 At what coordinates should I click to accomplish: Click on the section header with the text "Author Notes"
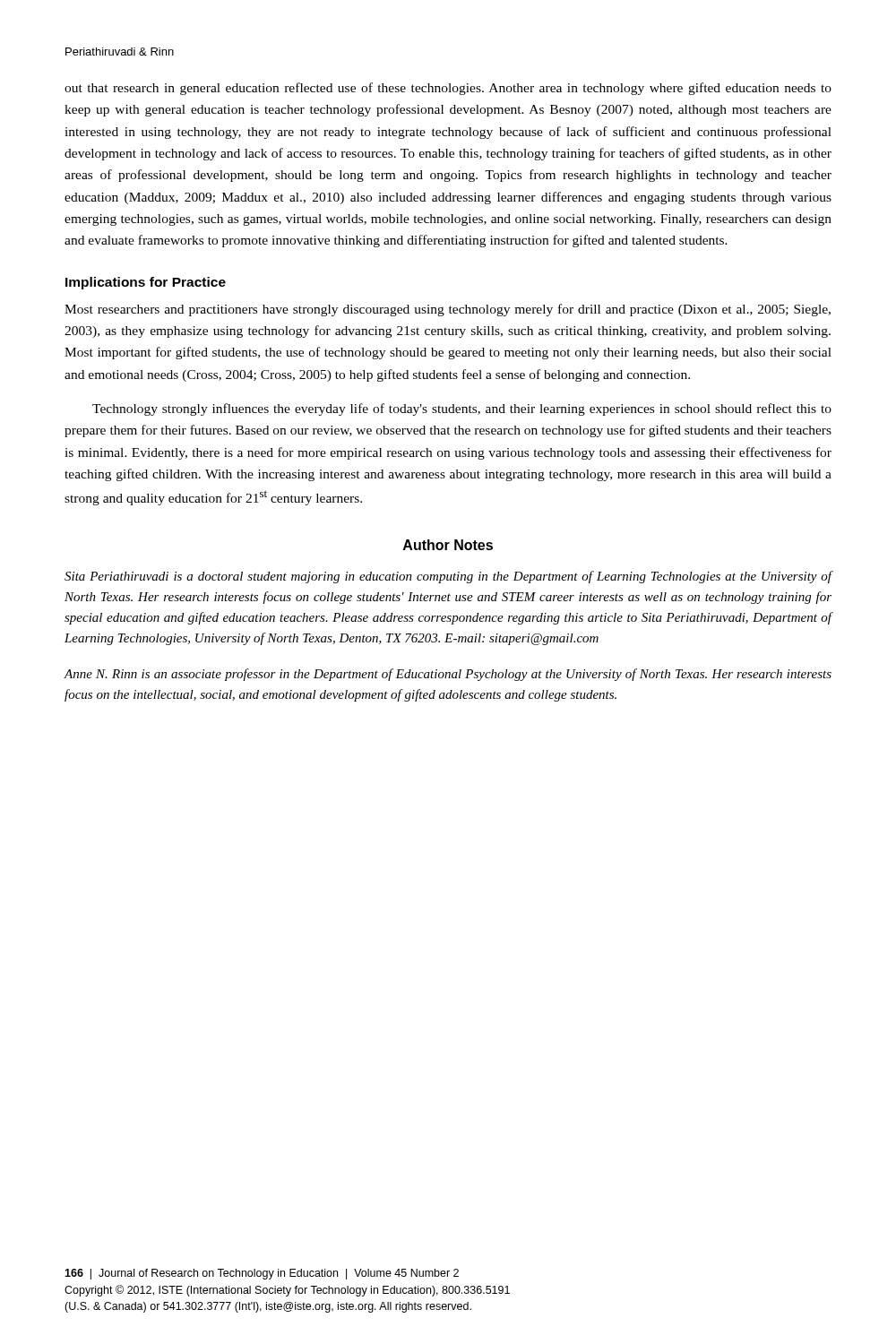(x=448, y=545)
